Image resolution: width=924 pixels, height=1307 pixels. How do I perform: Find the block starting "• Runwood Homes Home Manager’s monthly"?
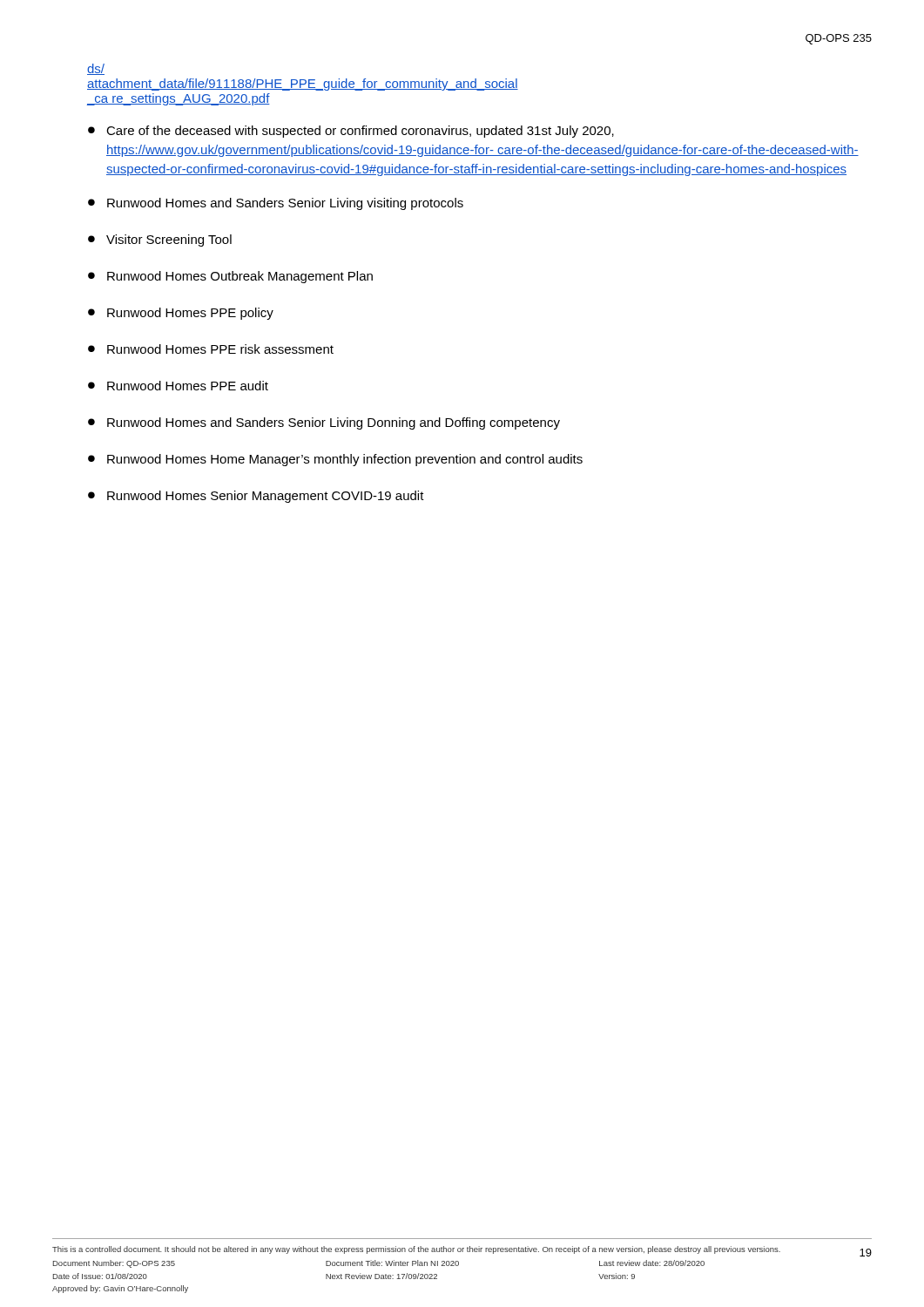click(x=475, y=460)
